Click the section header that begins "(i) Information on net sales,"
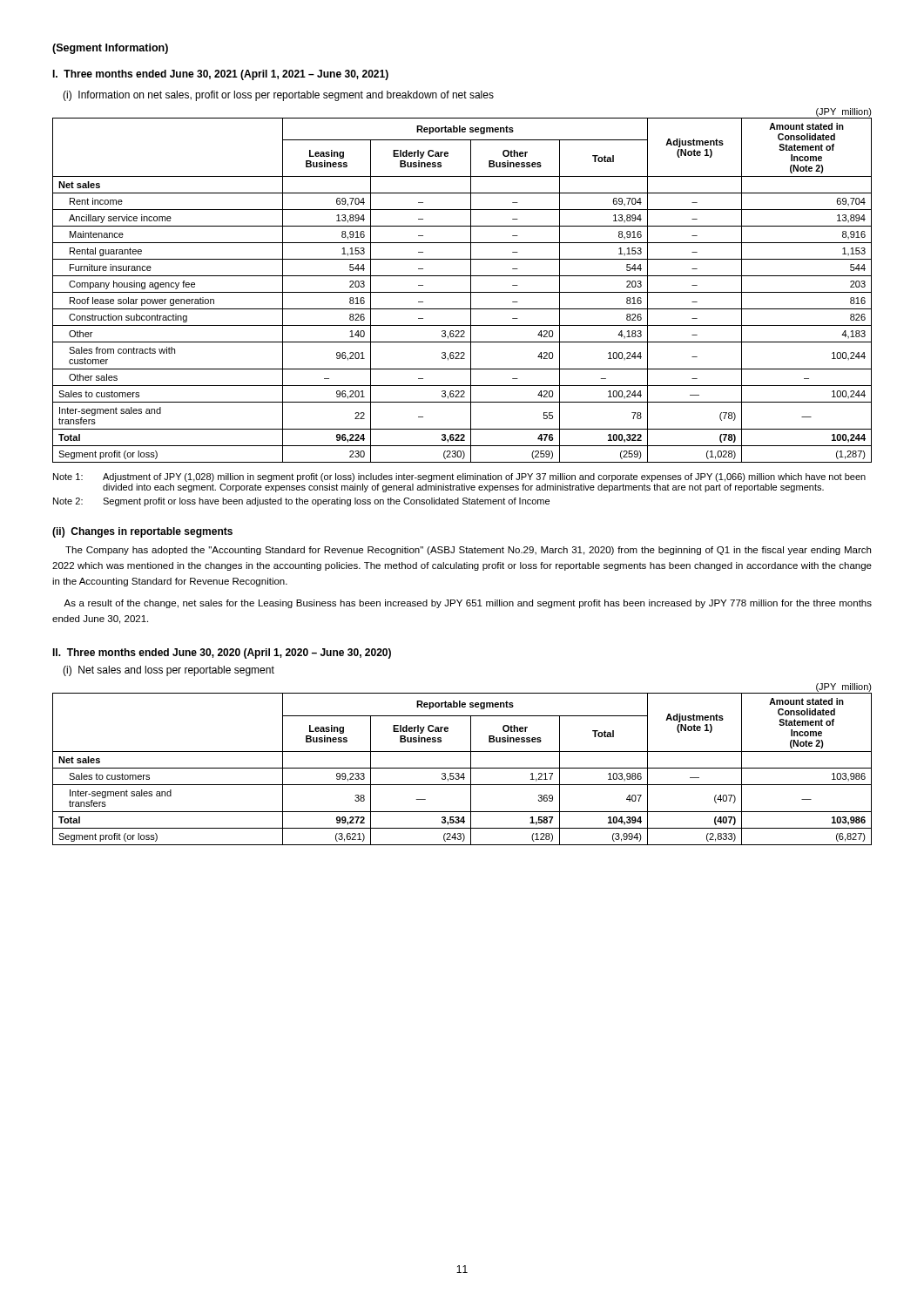The image size is (924, 1307). click(278, 95)
